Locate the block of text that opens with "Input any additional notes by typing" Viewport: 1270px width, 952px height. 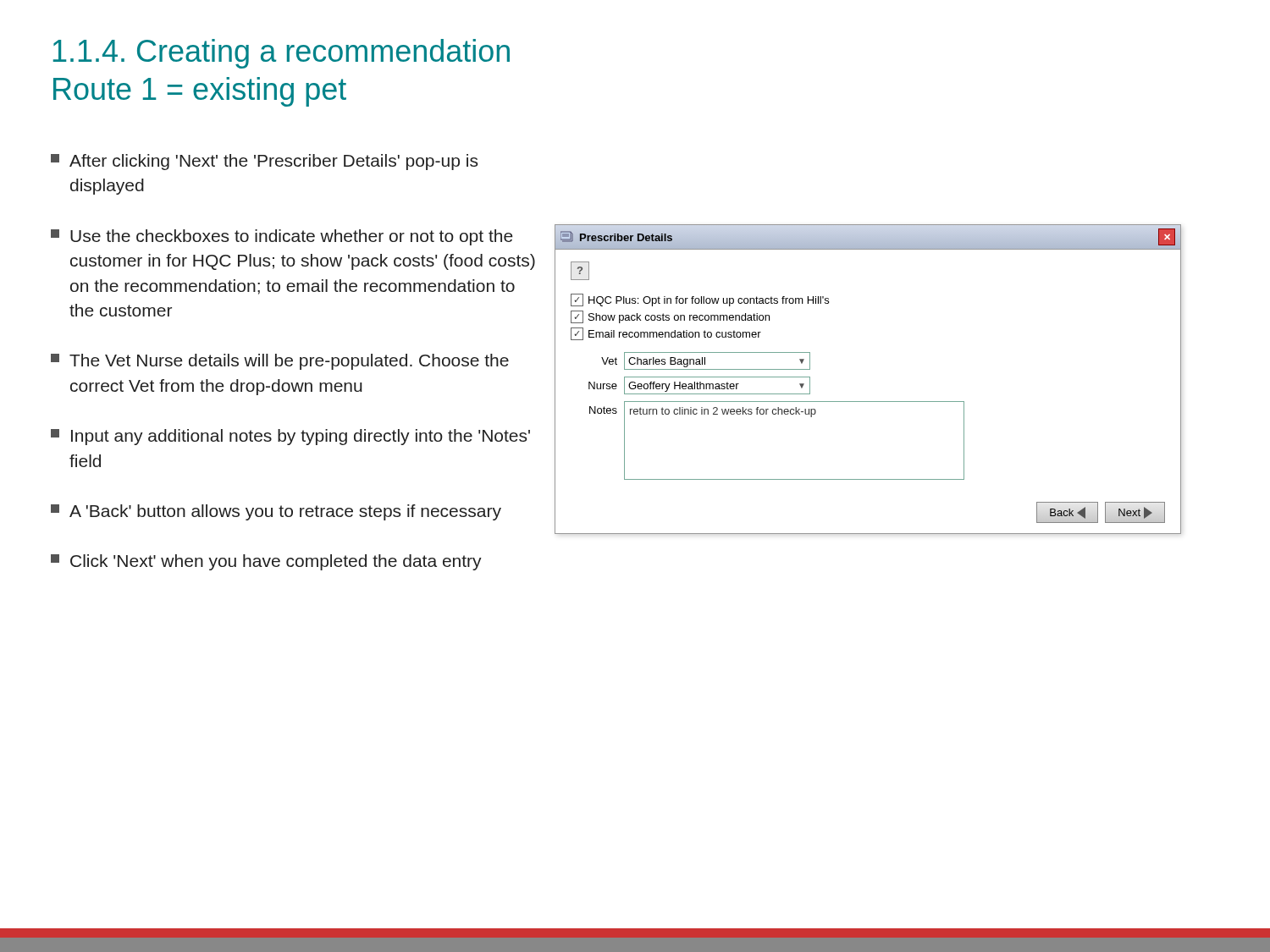pos(296,448)
